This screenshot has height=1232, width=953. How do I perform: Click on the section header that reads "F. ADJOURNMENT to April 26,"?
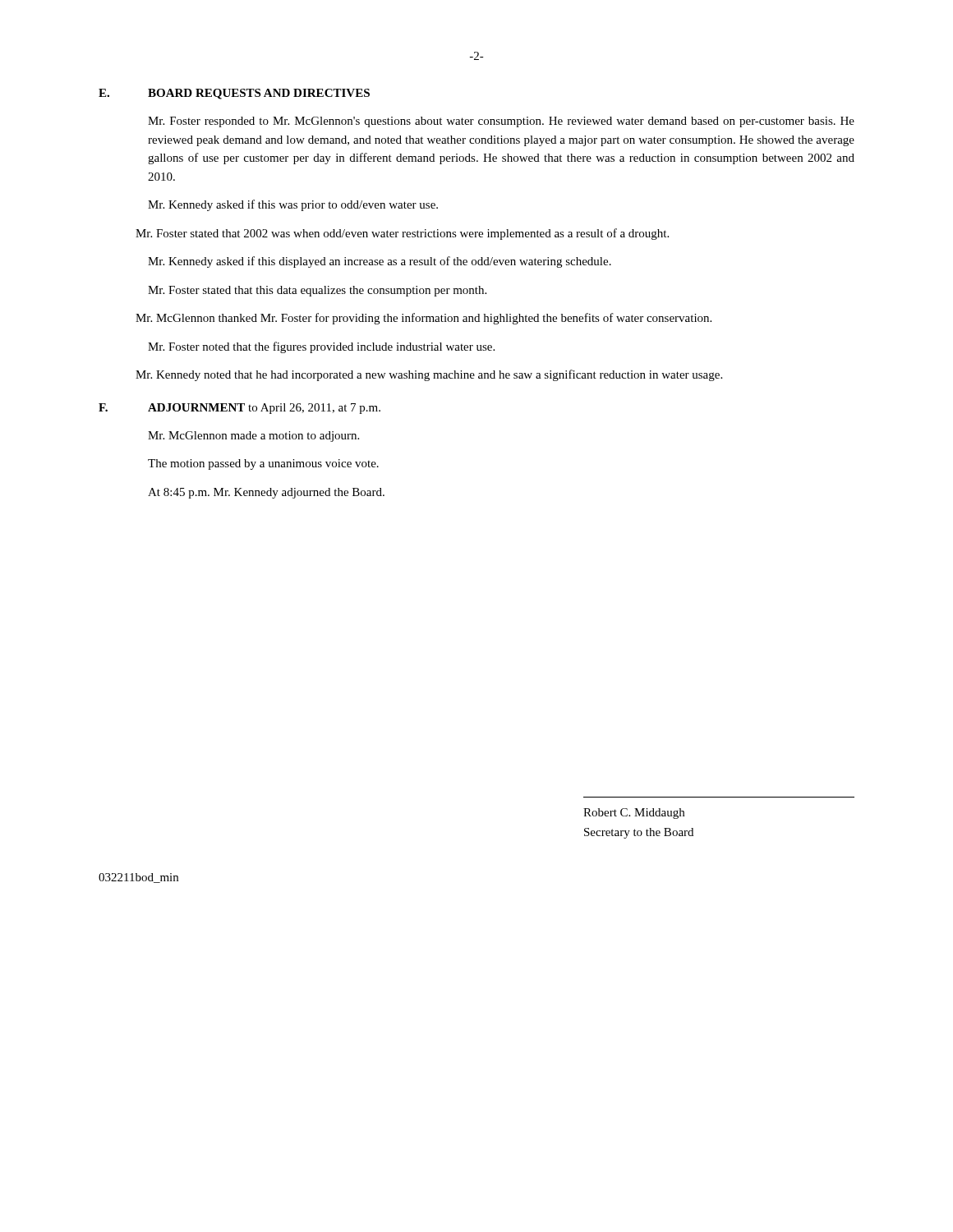tap(240, 407)
